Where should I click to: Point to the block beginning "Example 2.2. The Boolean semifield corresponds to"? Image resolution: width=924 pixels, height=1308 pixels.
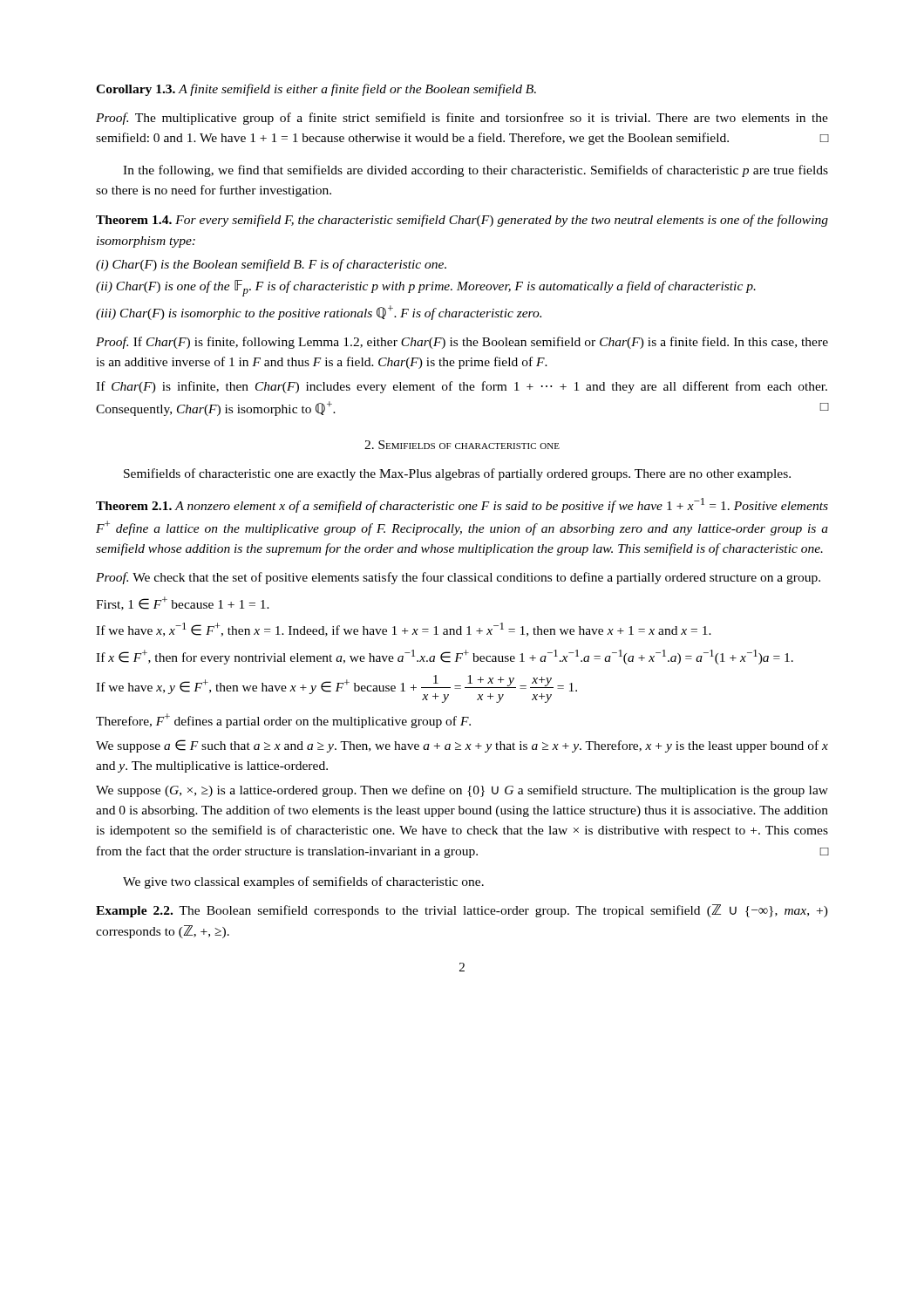462,920
